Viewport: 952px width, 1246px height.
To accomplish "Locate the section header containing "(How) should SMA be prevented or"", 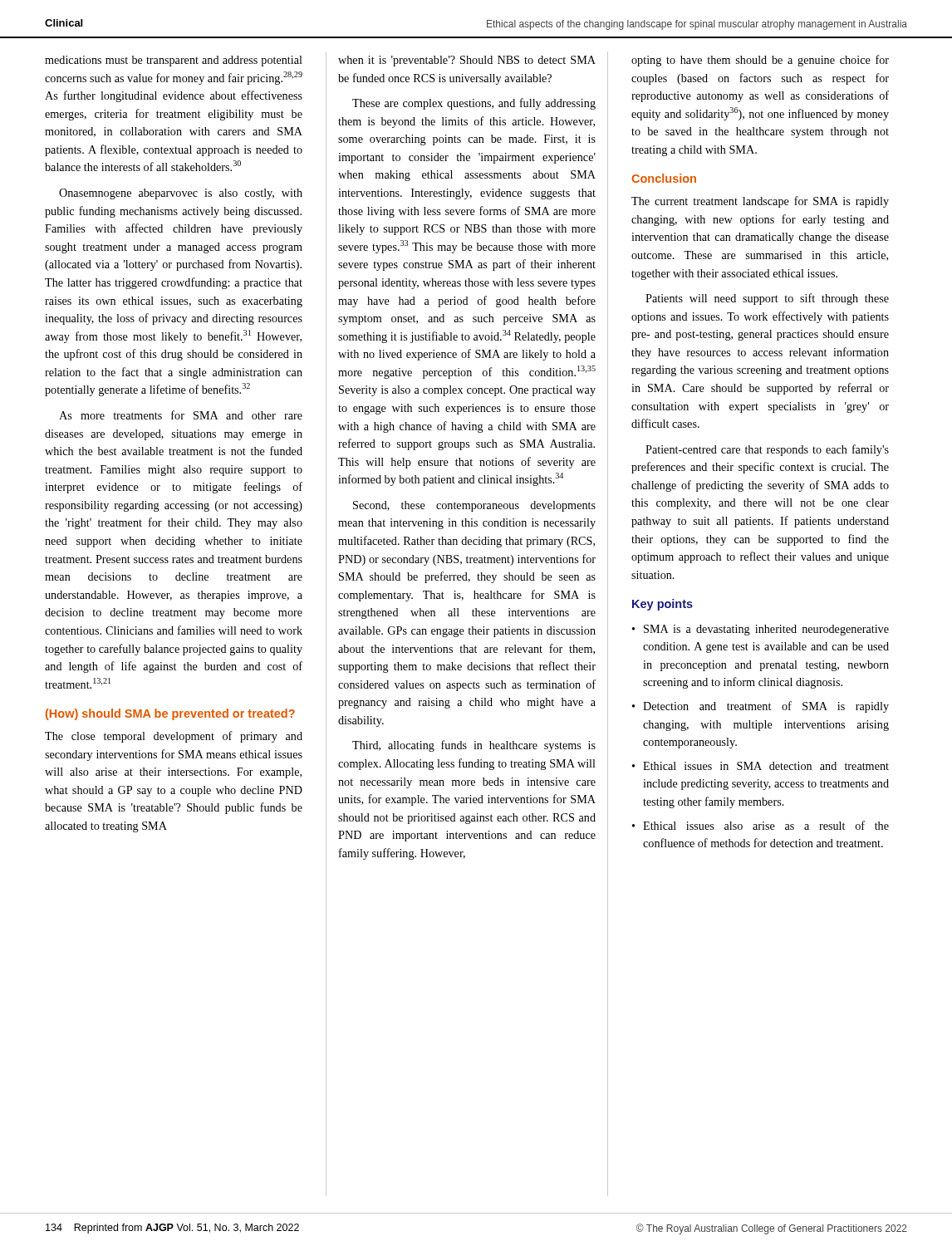I will click(170, 714).
